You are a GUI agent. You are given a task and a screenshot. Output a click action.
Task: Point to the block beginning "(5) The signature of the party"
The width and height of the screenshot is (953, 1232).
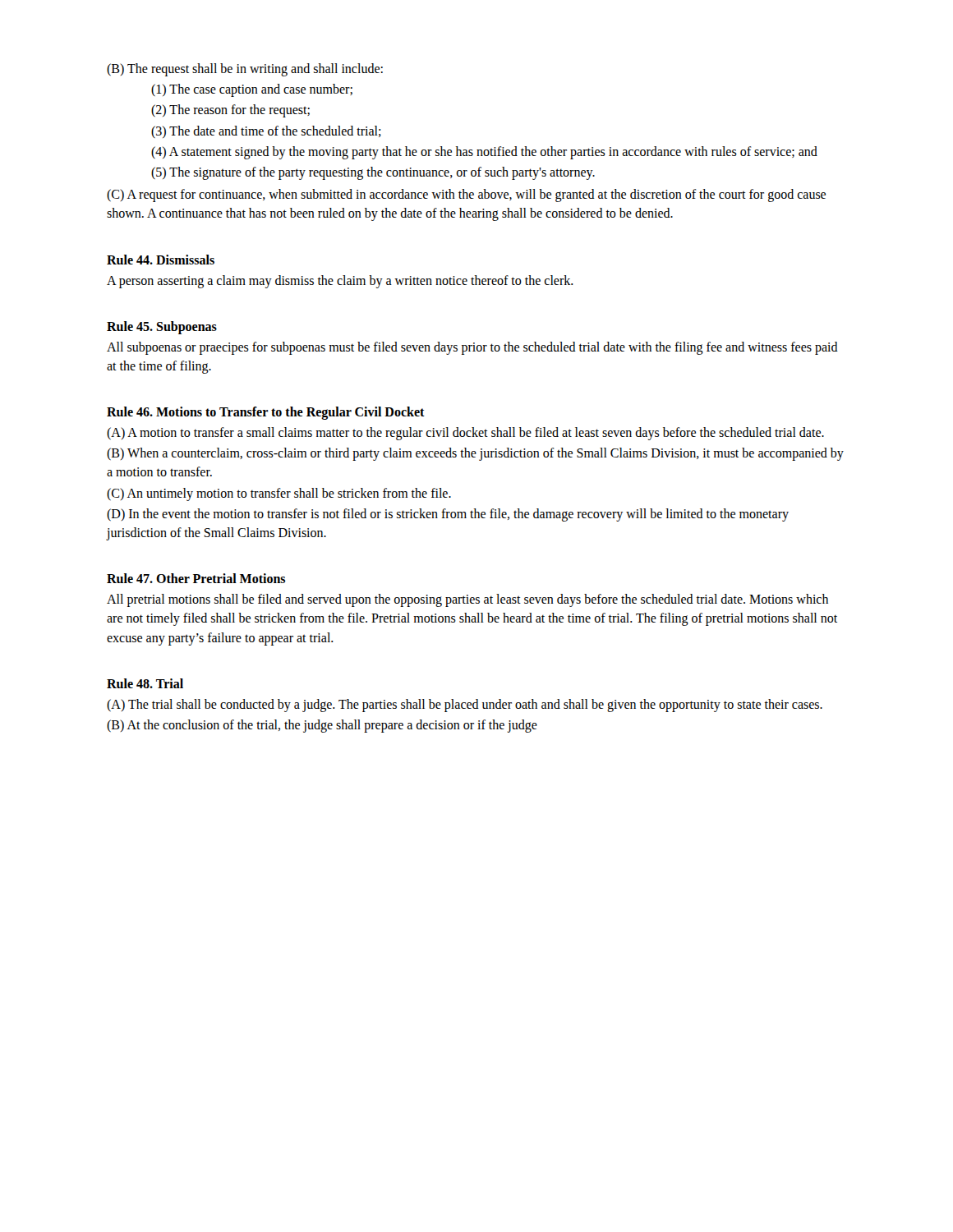[373, 172]
